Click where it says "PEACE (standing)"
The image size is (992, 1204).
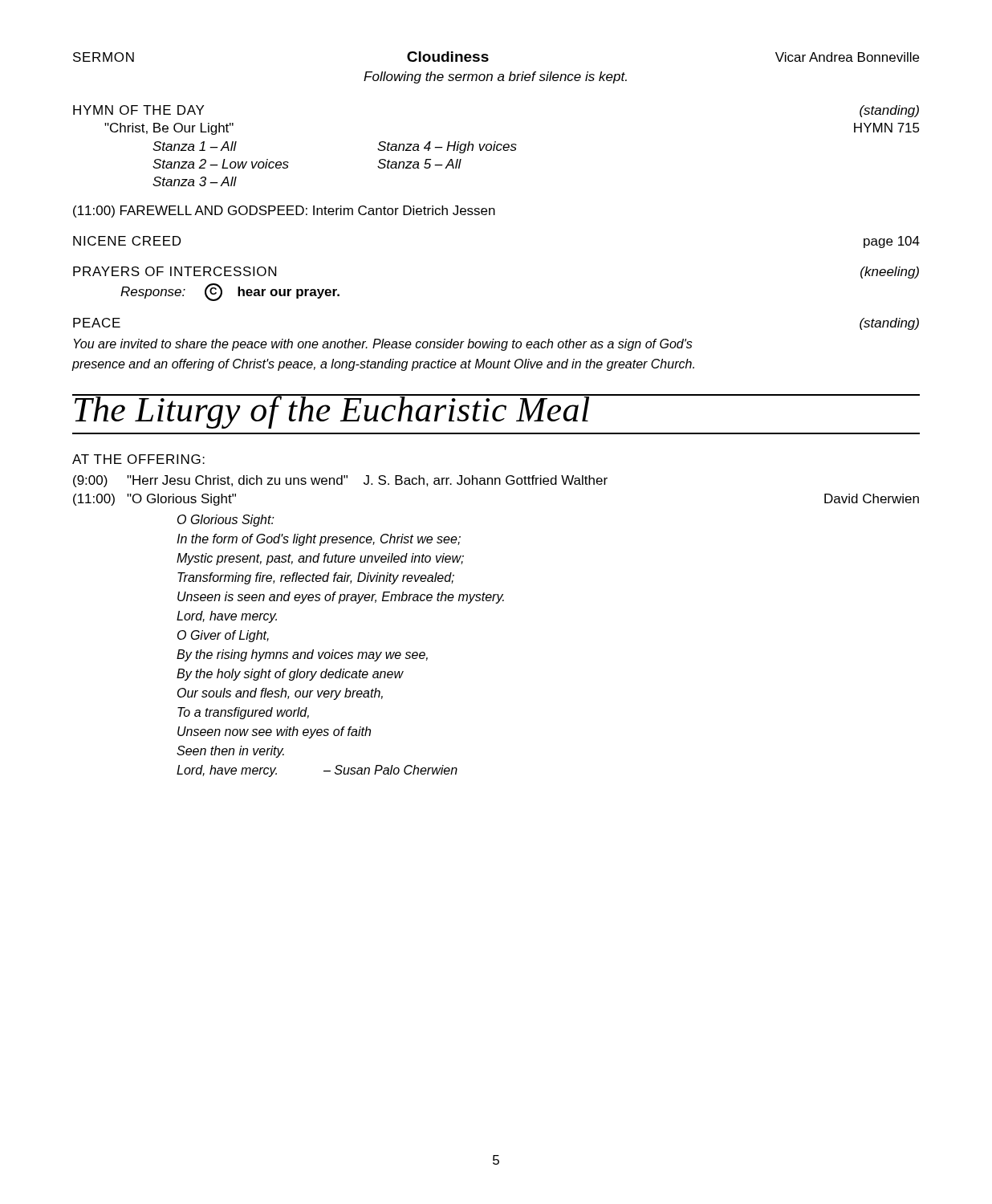click(x=96, y=324)
